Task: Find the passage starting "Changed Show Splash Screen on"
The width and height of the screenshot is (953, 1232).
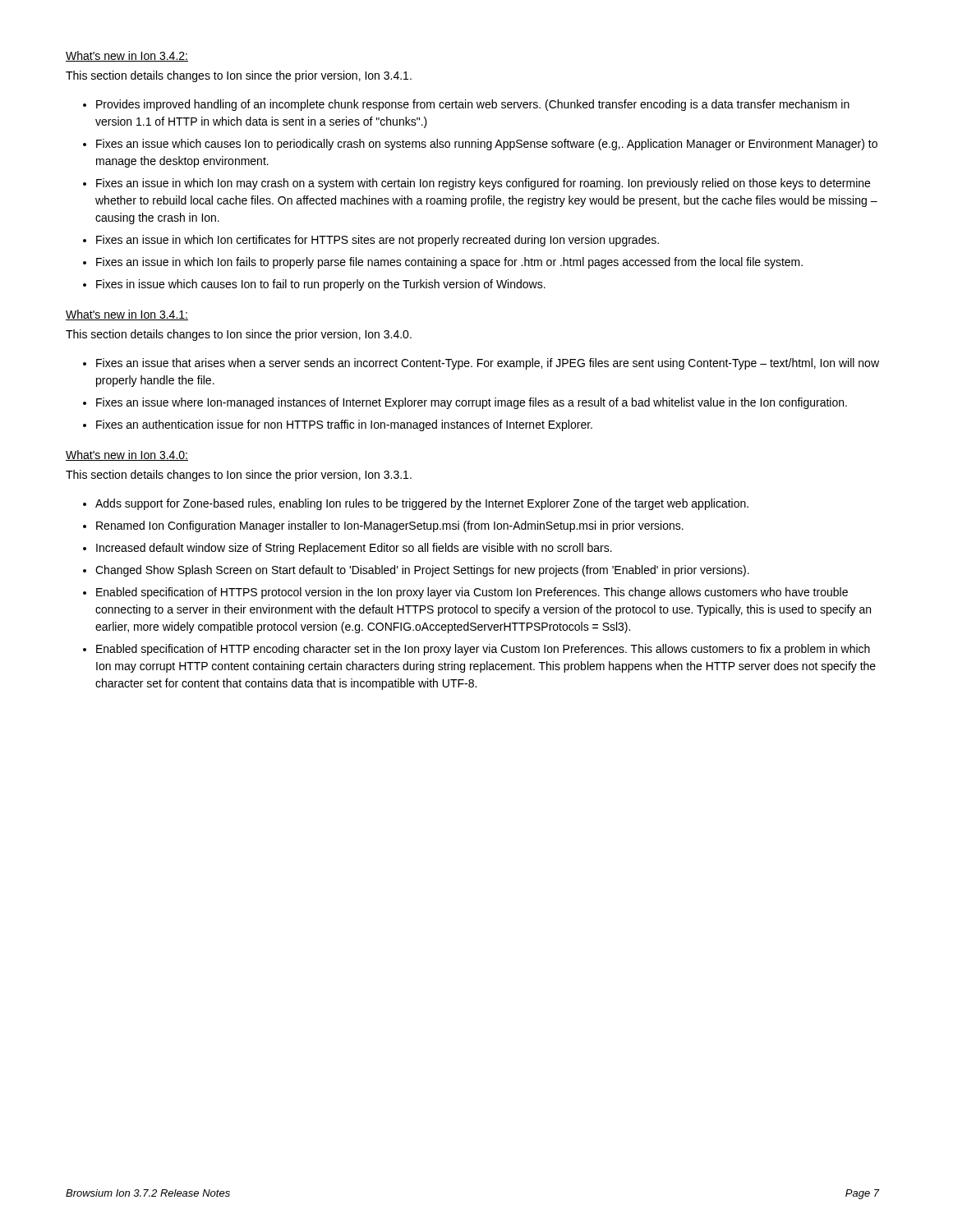Action: tap(423, 570)
